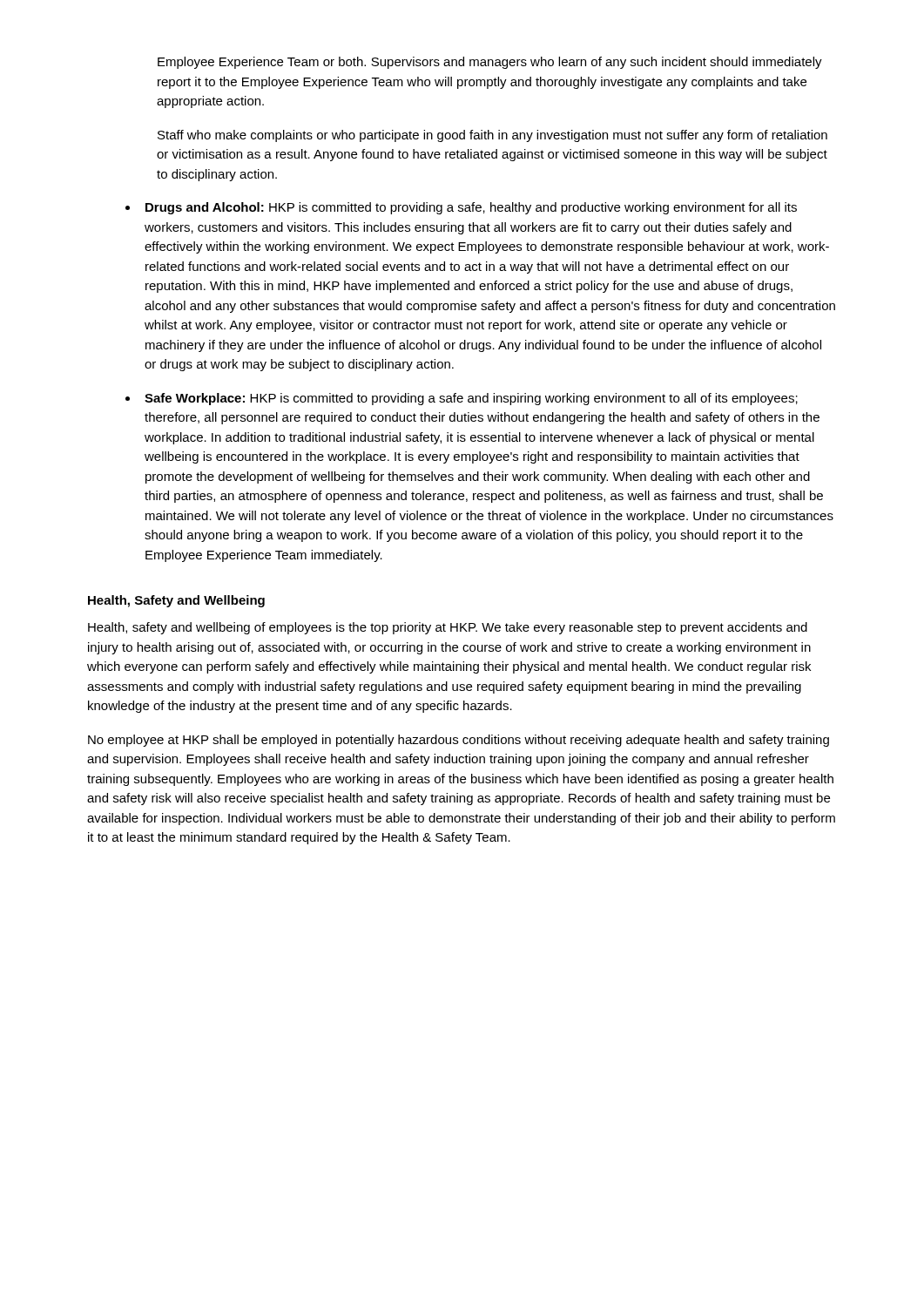The height and width of the screenshot is (1307, 924).
Task: Navigate to the text block starting "Drugs and Alcohol: HKP is committed"
Action: [x=490, y=285]
